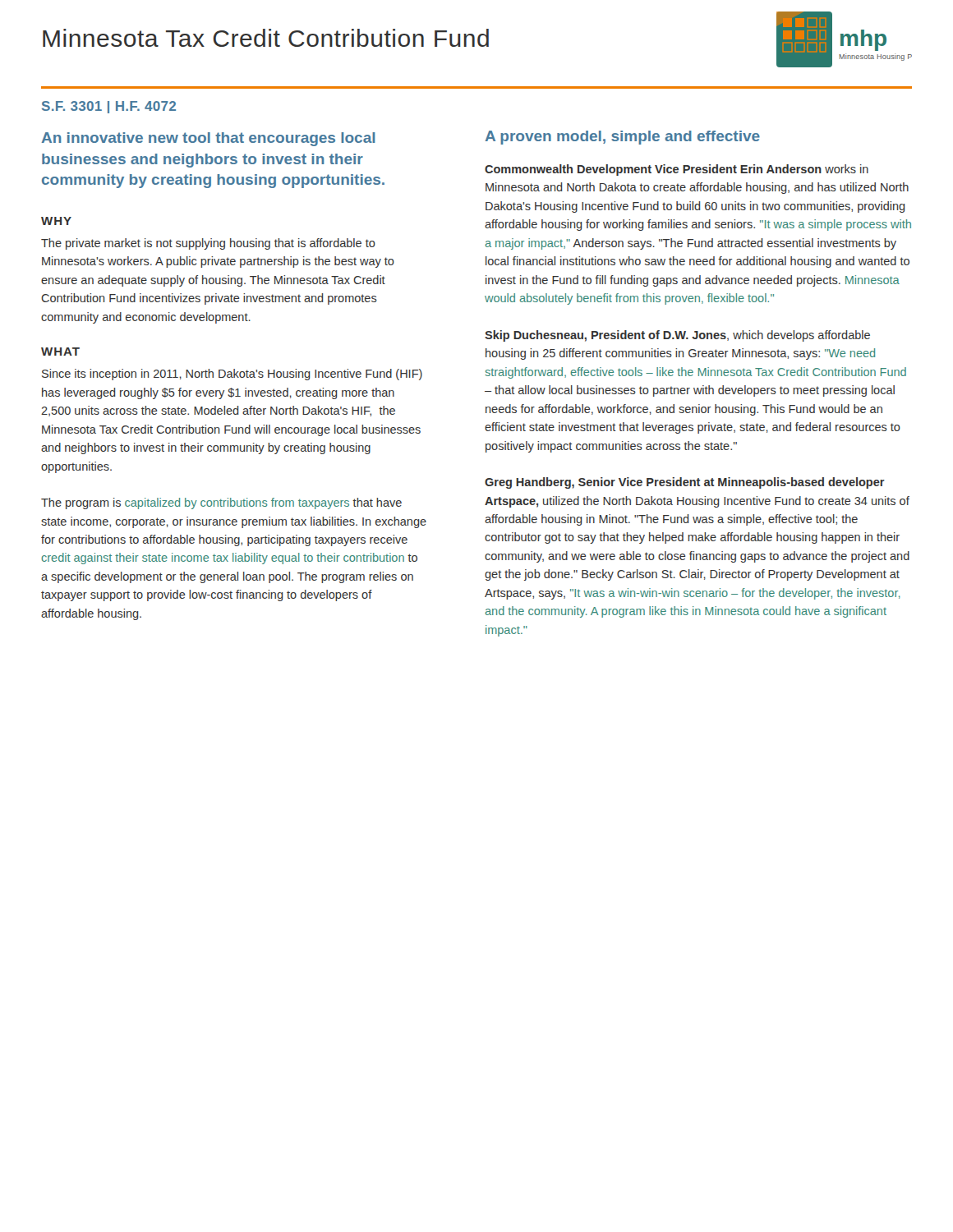
Task: Click on the region starting "A proven model, simple and effective"
Action: pos(622,136)
